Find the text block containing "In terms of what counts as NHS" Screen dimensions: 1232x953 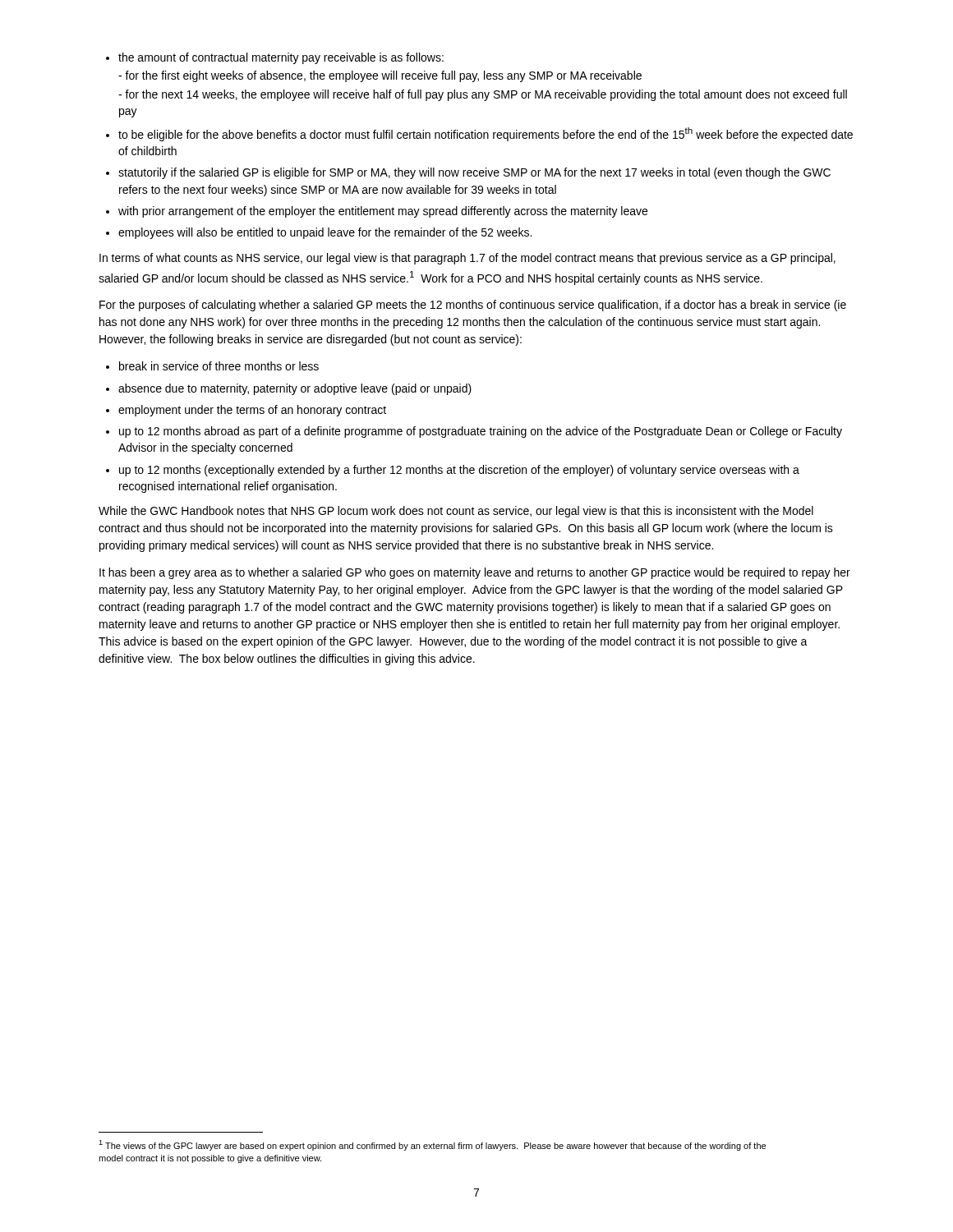point(476,268)
